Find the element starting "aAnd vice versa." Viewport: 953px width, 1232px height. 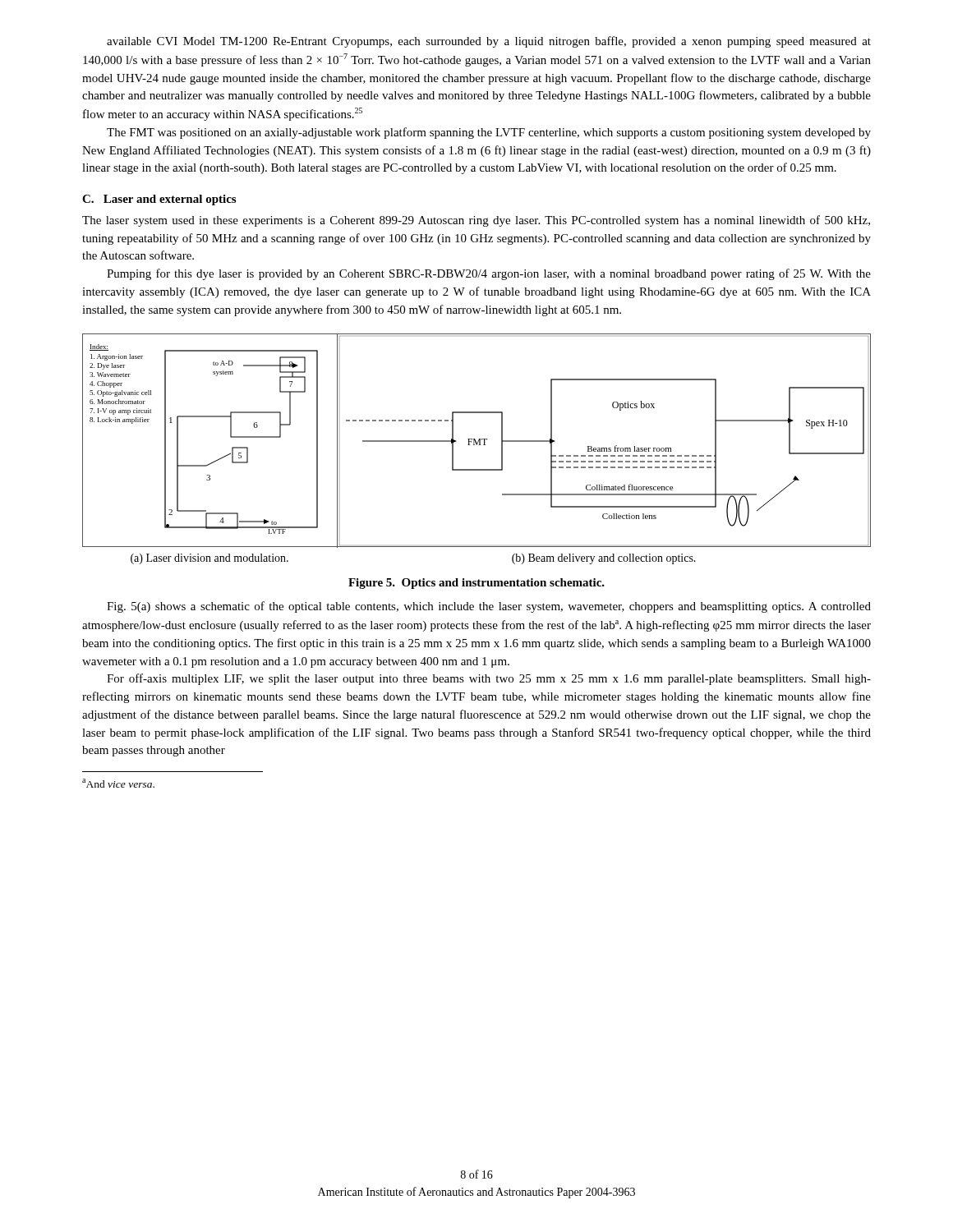[x=119, y=783]
